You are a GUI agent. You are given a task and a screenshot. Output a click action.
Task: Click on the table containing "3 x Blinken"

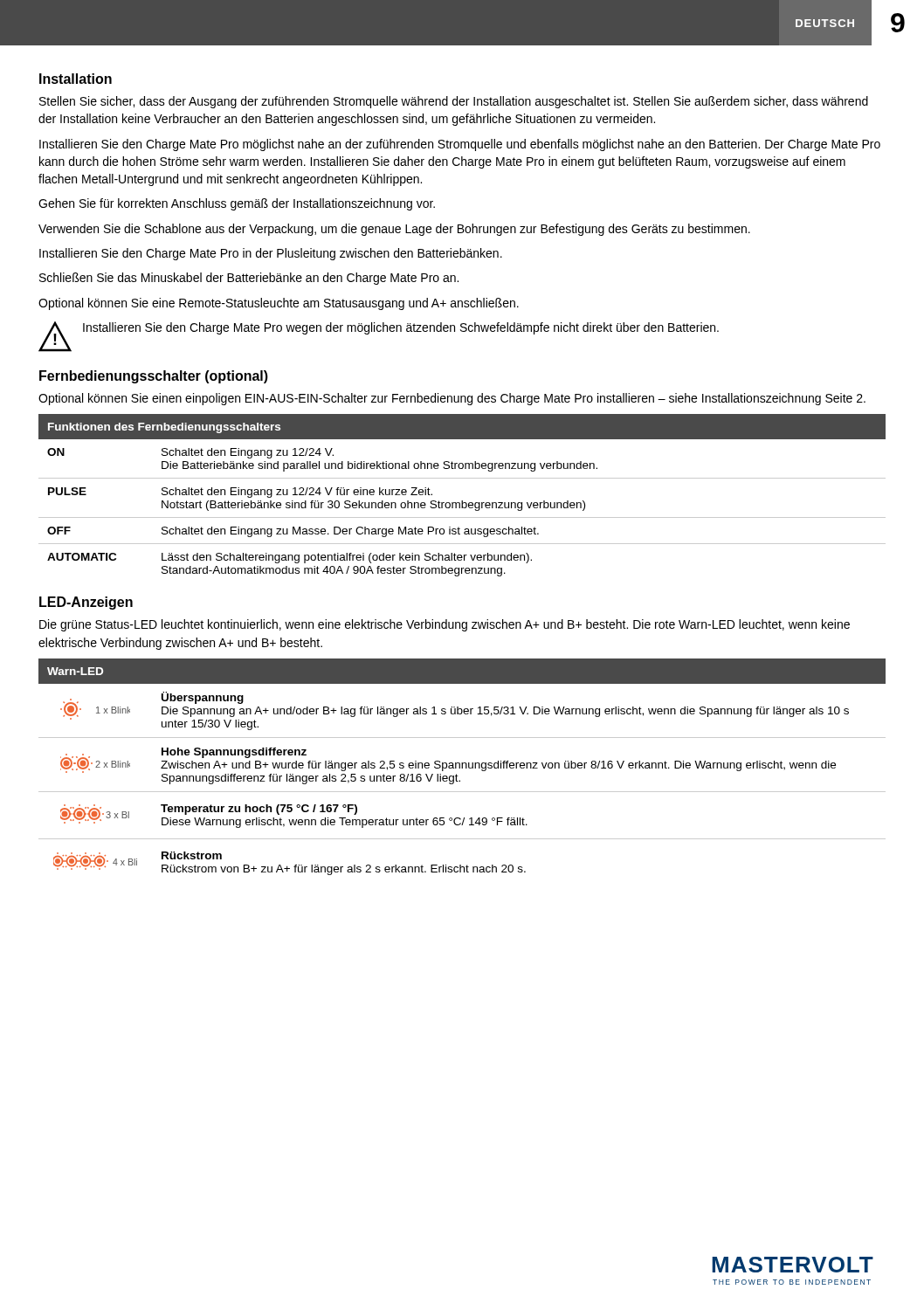(462, 772)
